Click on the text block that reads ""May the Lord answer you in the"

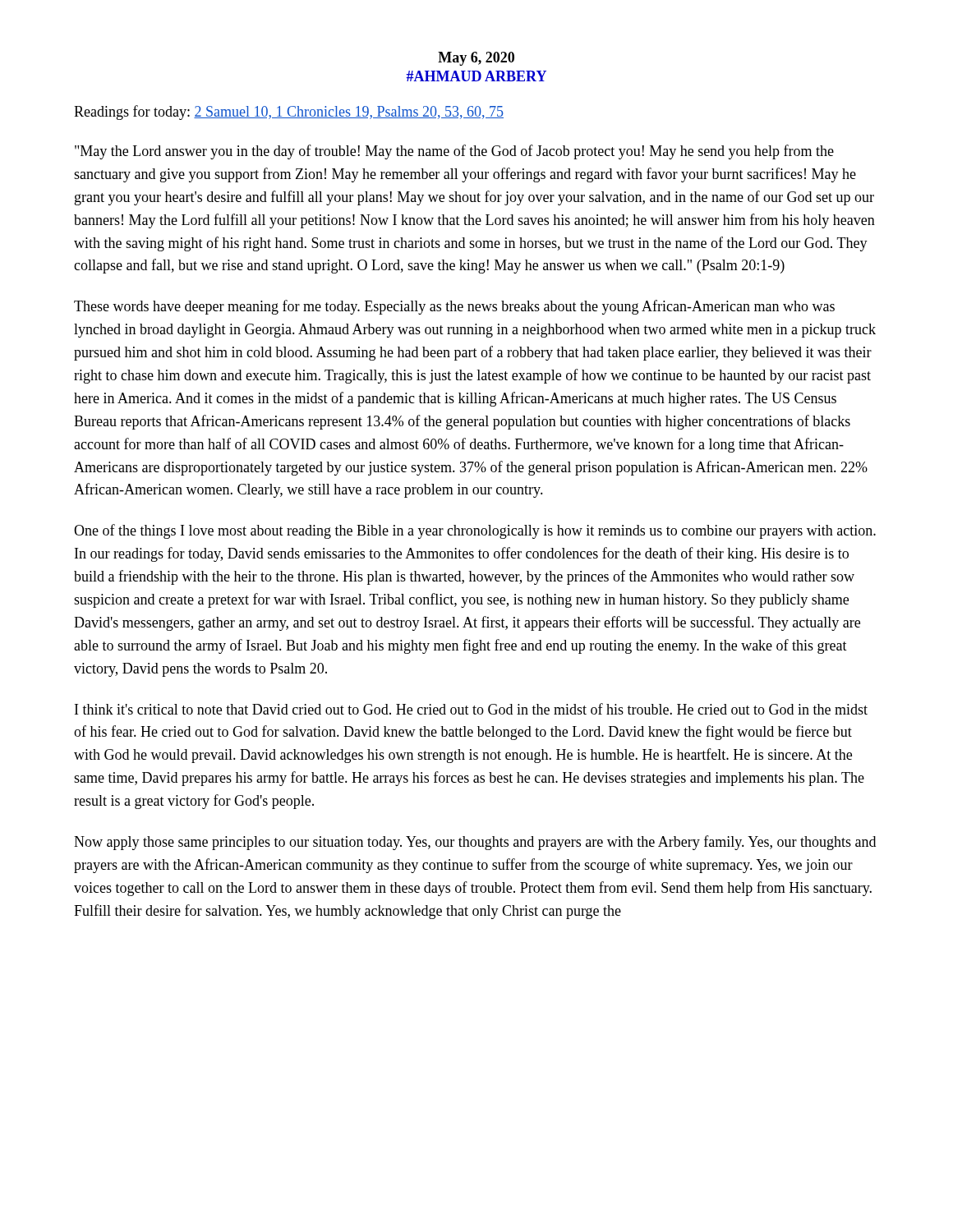coord(474,208)
